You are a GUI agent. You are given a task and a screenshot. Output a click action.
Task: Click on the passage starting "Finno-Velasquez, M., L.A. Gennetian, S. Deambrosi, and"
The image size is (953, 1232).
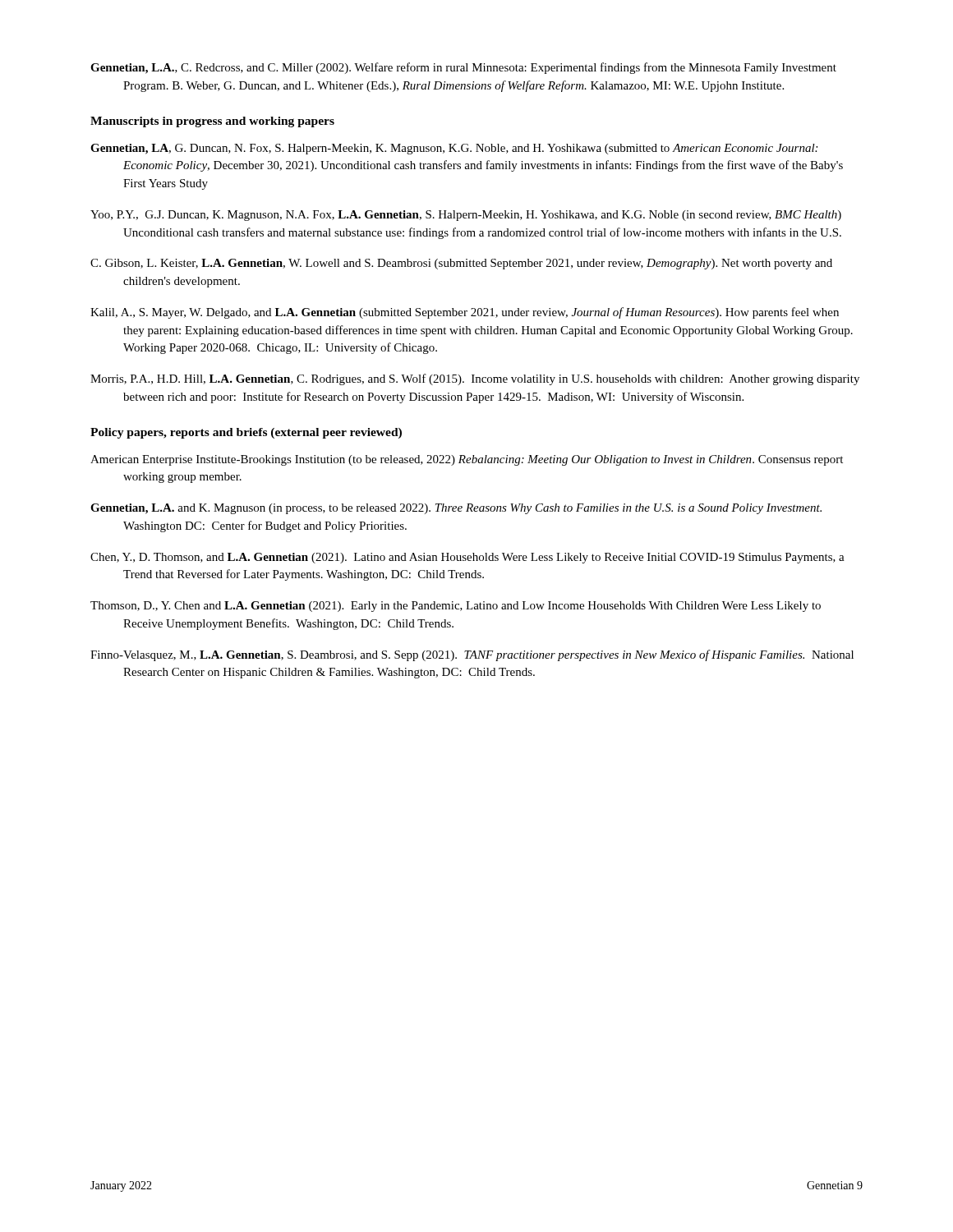point(472,663)
